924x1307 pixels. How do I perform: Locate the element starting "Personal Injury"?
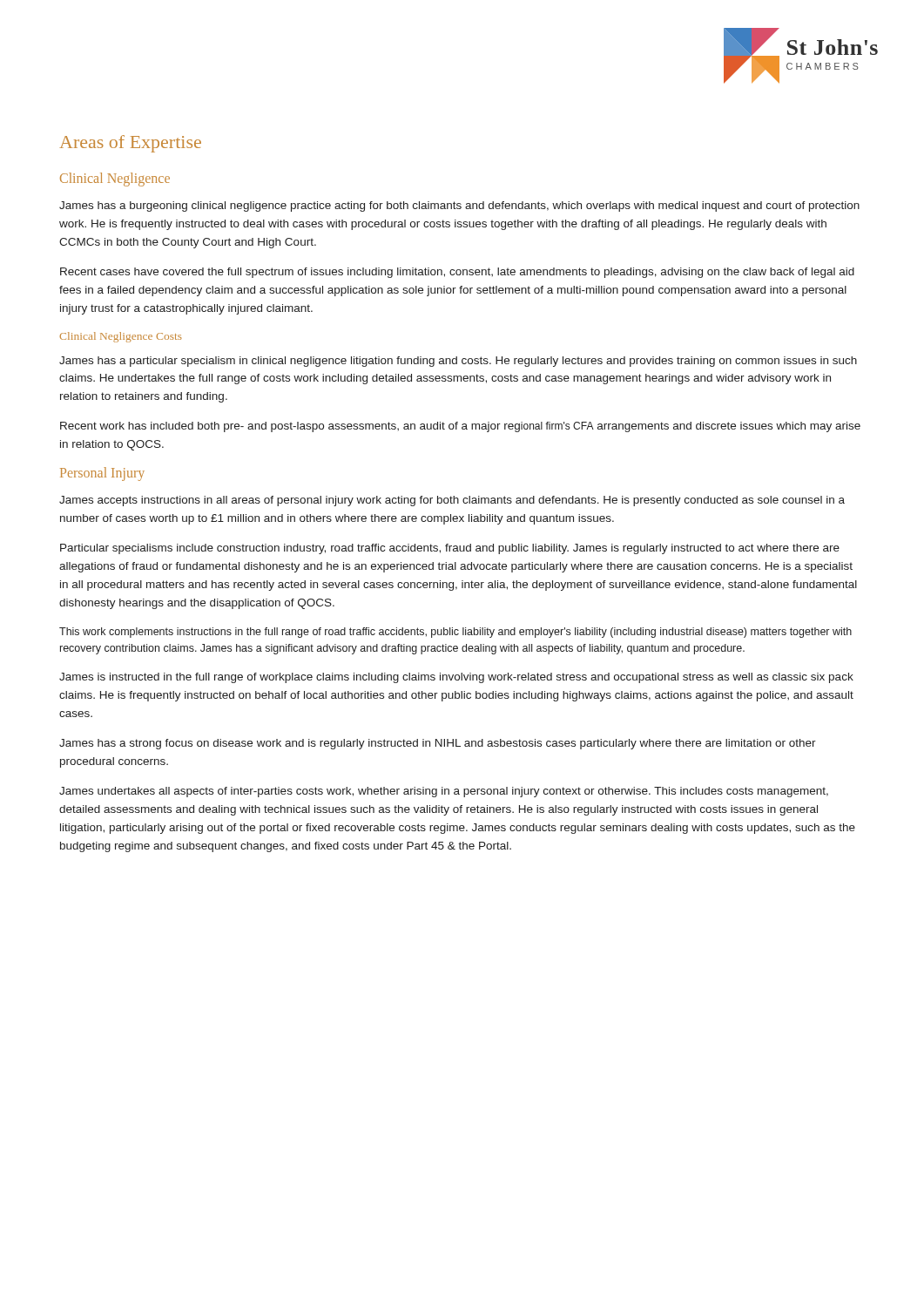coord(102,473)
